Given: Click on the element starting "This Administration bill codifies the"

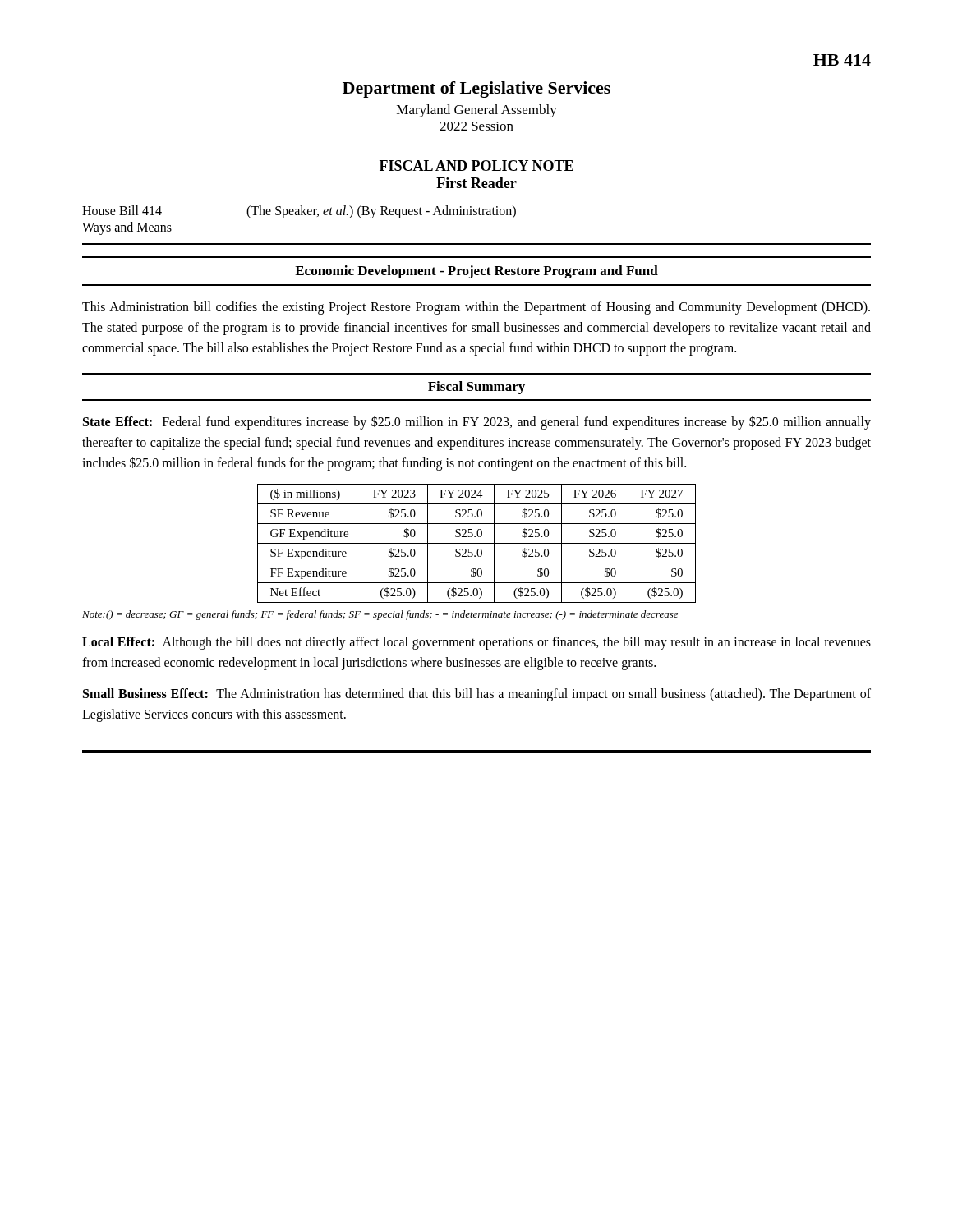Looking at the screenshot, I should [x=476, y=327].
